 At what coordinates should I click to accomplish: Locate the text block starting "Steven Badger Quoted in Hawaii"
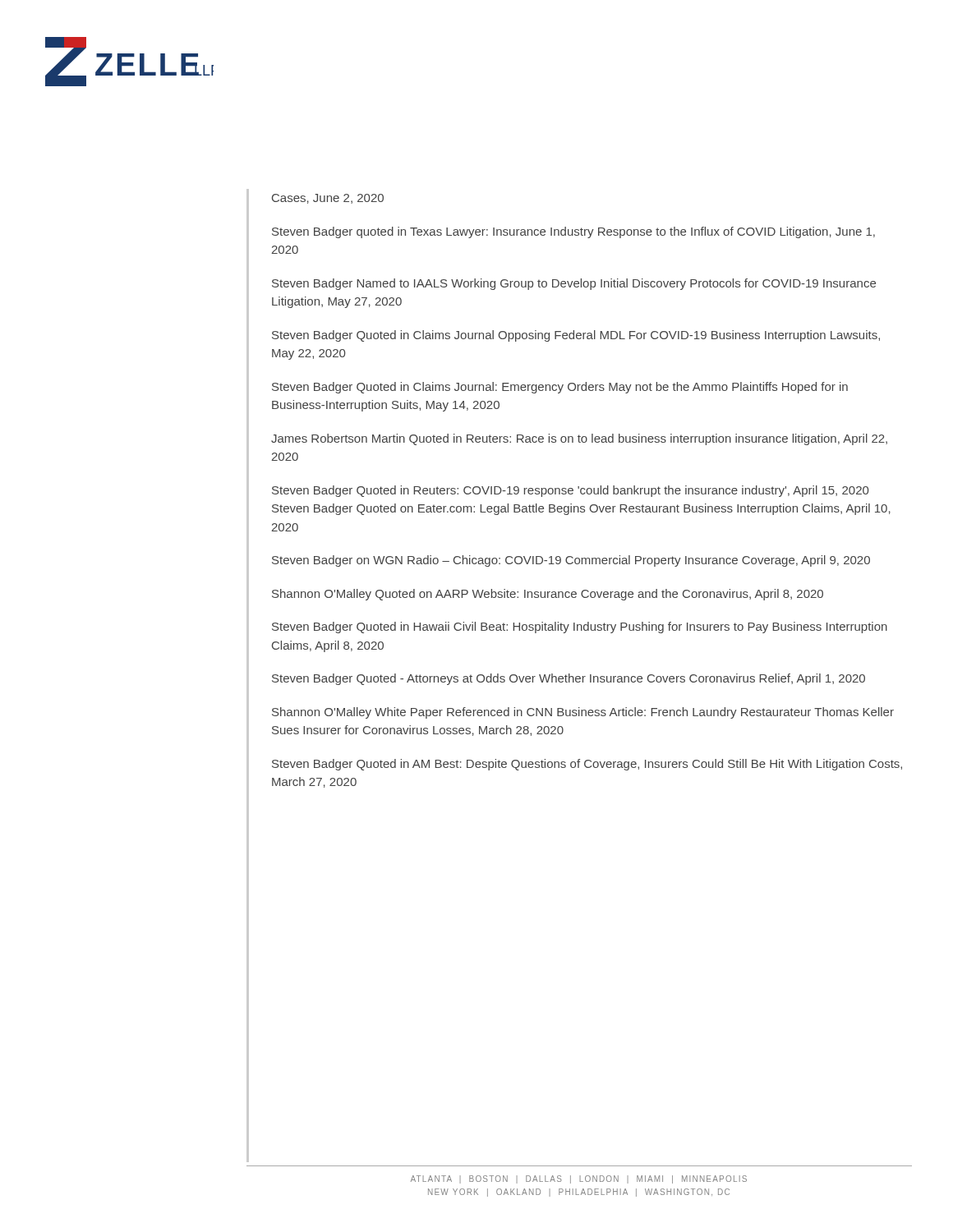pyautogui.click(x=579, y=636)
